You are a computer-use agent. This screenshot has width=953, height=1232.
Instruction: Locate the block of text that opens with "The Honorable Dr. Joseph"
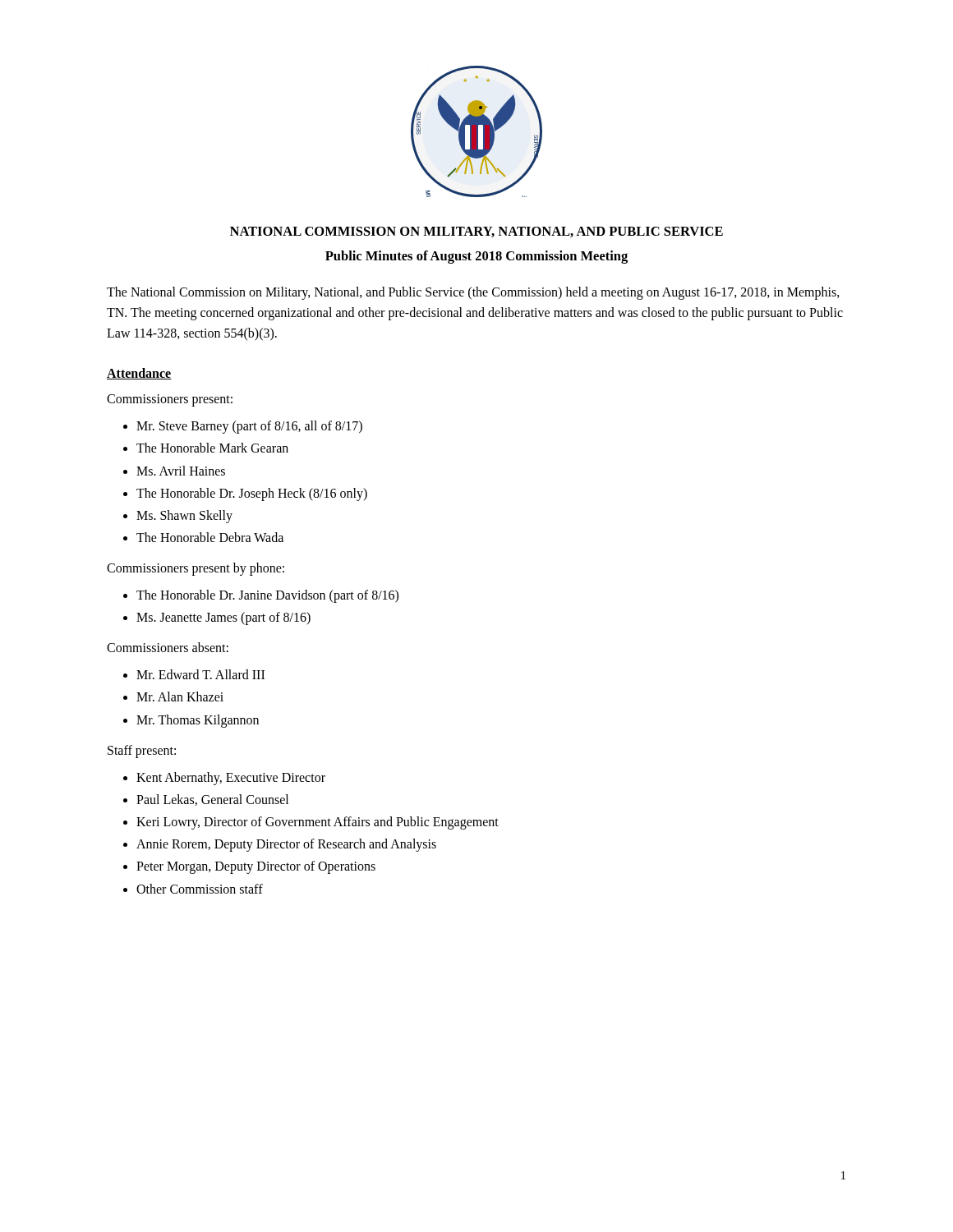tap(252, 493)
